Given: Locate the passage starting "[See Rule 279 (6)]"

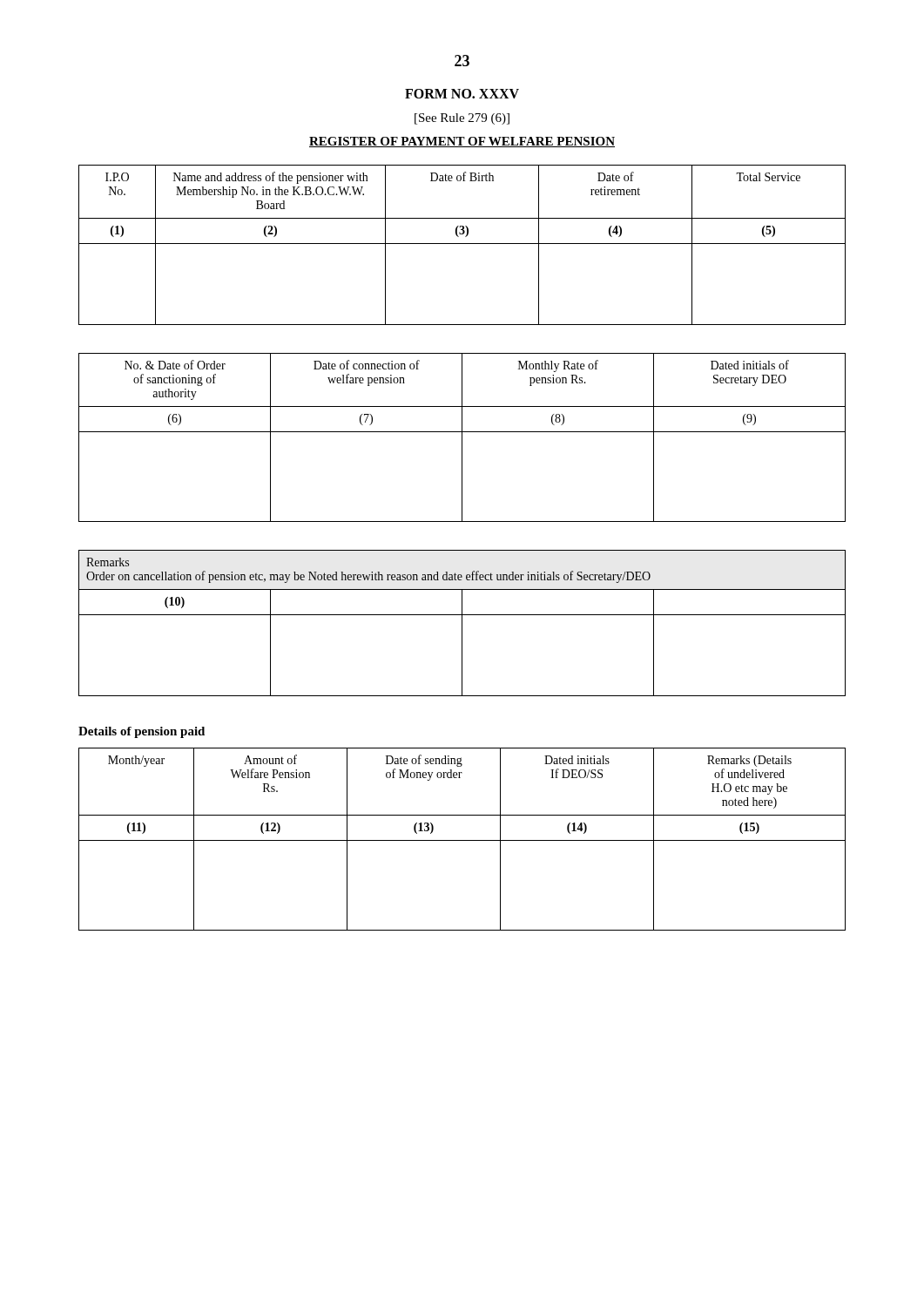Looking at the screenshot, I should pyautogui.click(x=462, y=118).
